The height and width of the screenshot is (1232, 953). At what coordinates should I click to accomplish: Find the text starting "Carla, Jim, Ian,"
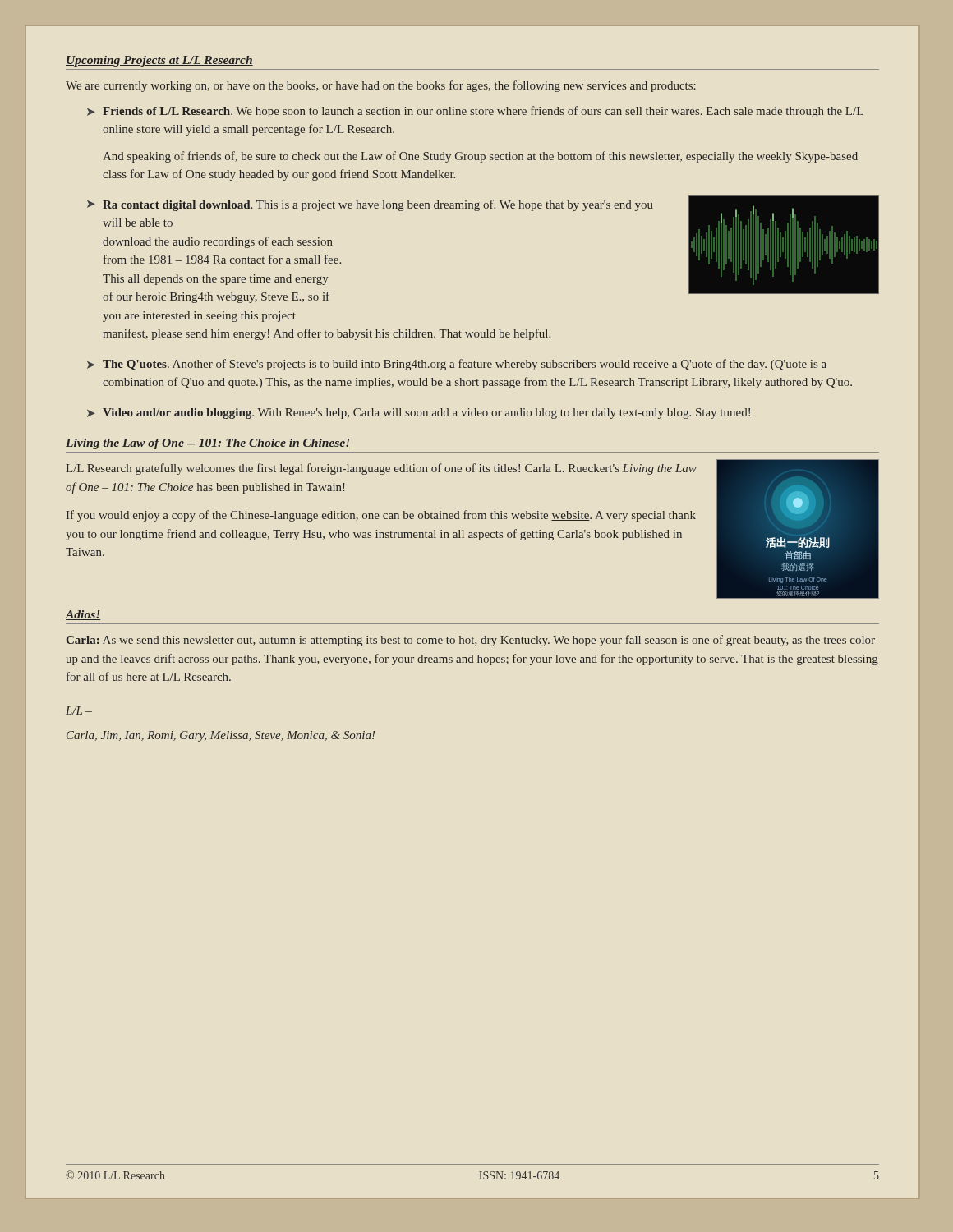coord(221,735)
